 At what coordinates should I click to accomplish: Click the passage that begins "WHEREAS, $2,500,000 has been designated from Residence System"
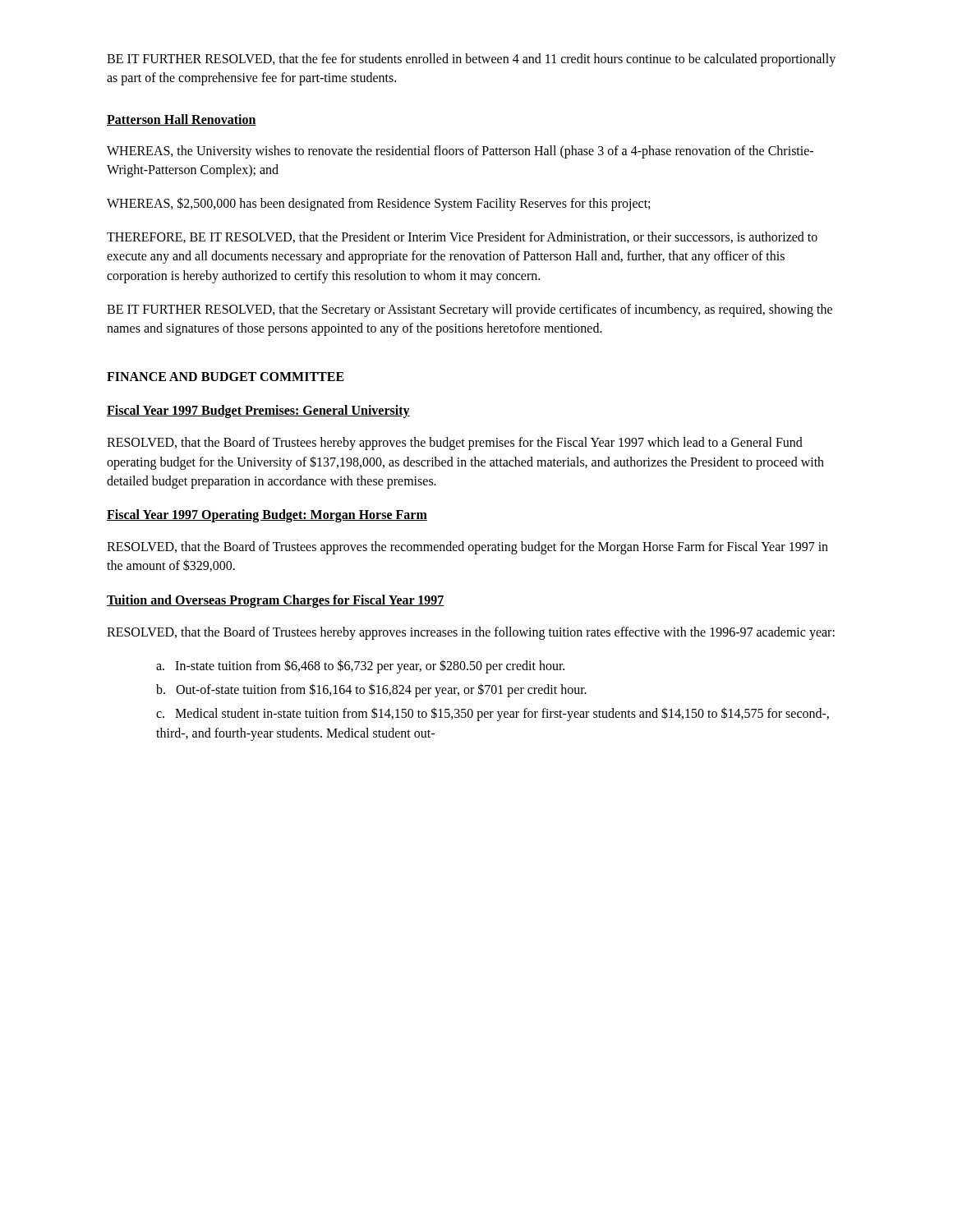(x=379, y=203)
